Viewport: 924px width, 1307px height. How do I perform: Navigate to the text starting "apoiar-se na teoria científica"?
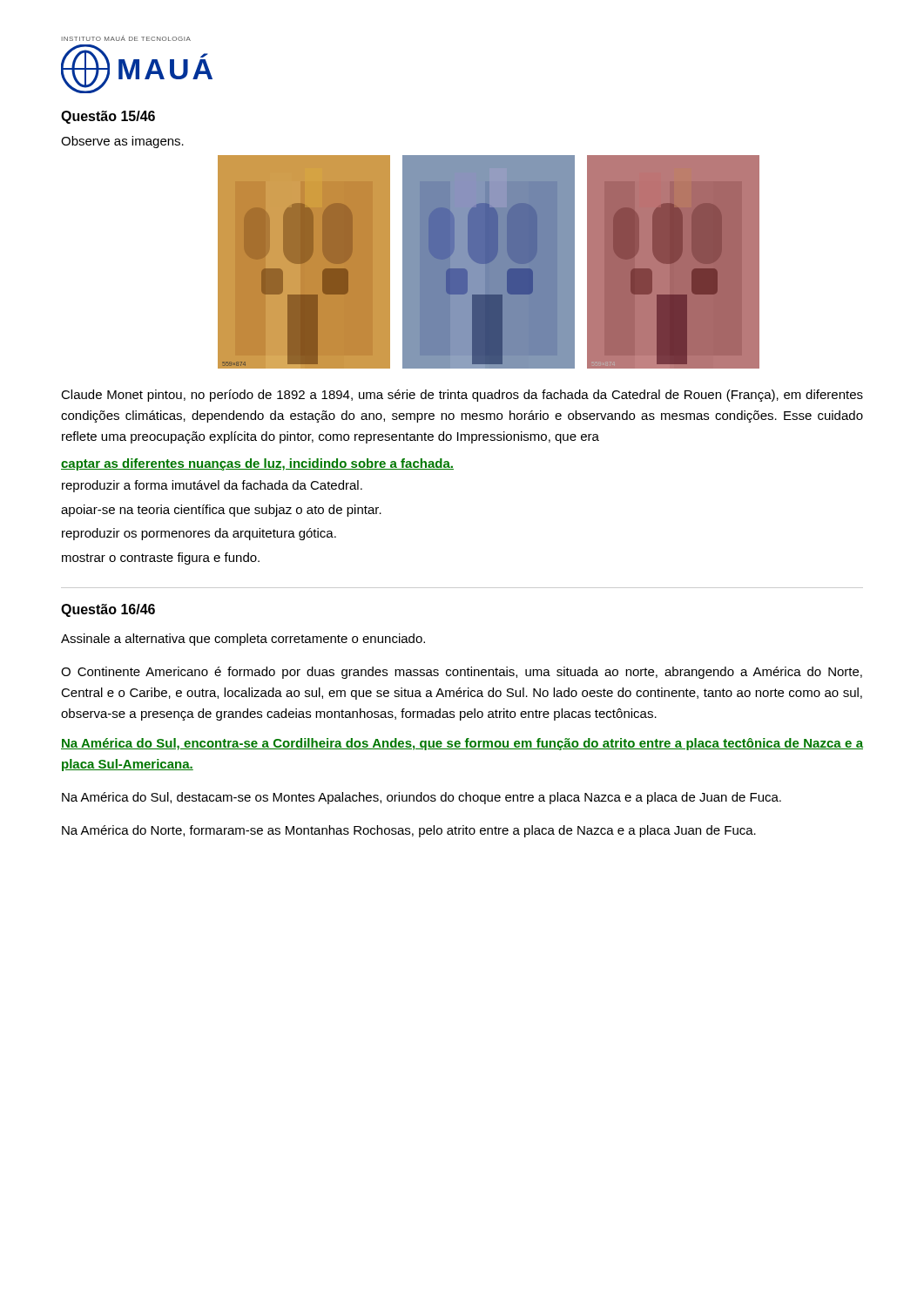[x=221, y=509]
